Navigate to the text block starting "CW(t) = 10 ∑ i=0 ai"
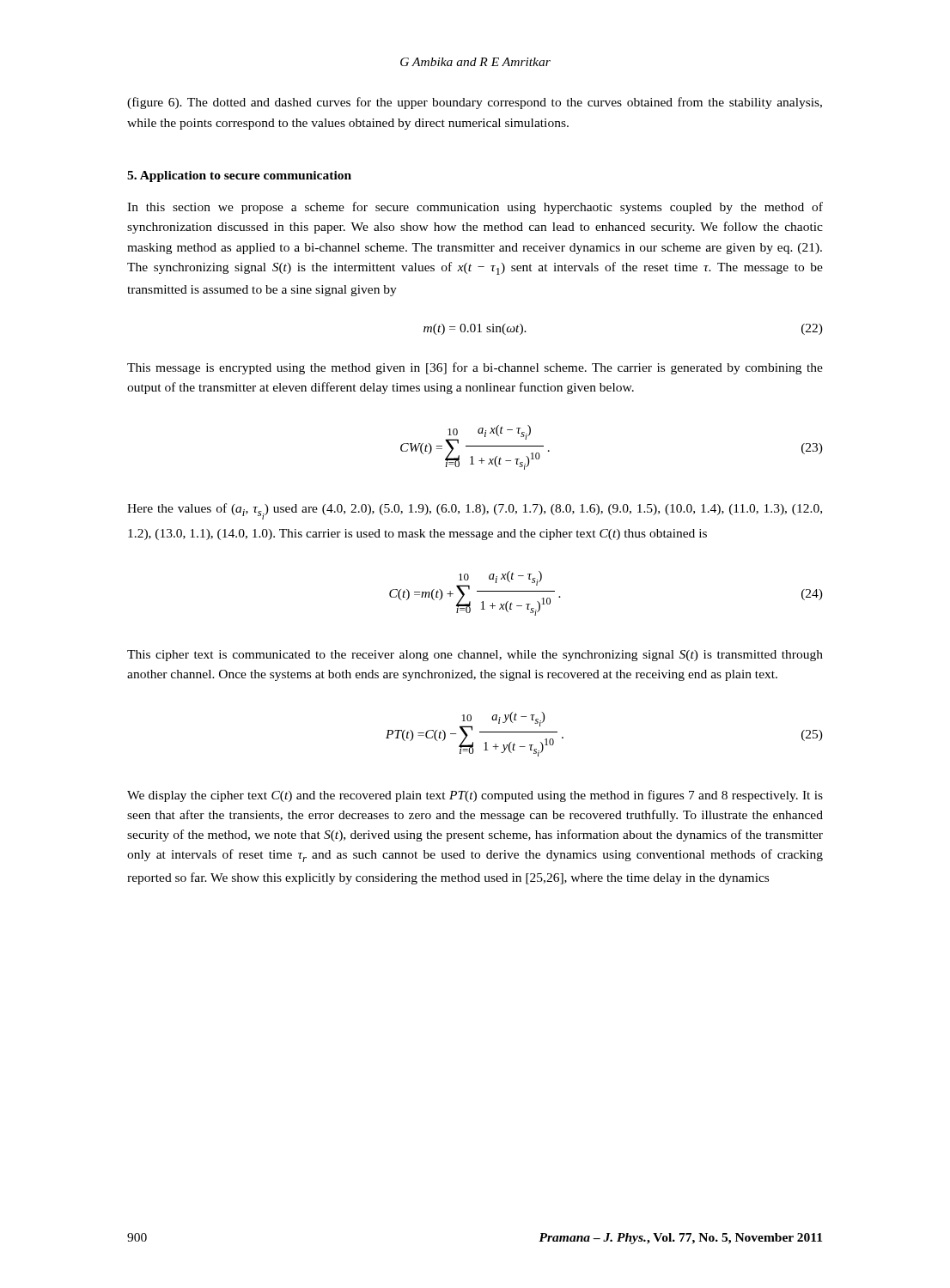This screenshot has width=950, height=1288. 452,447
